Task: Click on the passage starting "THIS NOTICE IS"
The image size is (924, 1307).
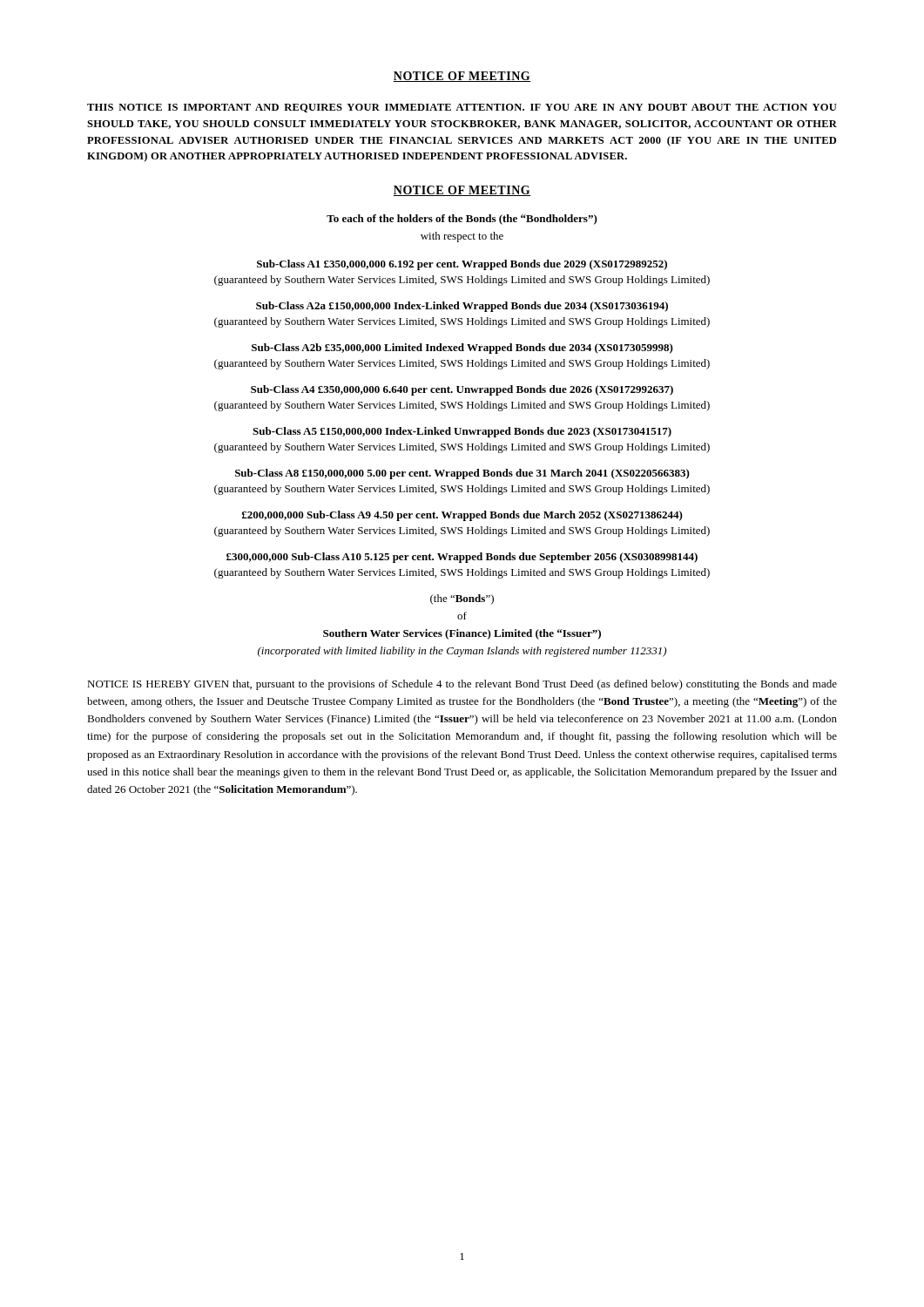Action: coord(462,132)
